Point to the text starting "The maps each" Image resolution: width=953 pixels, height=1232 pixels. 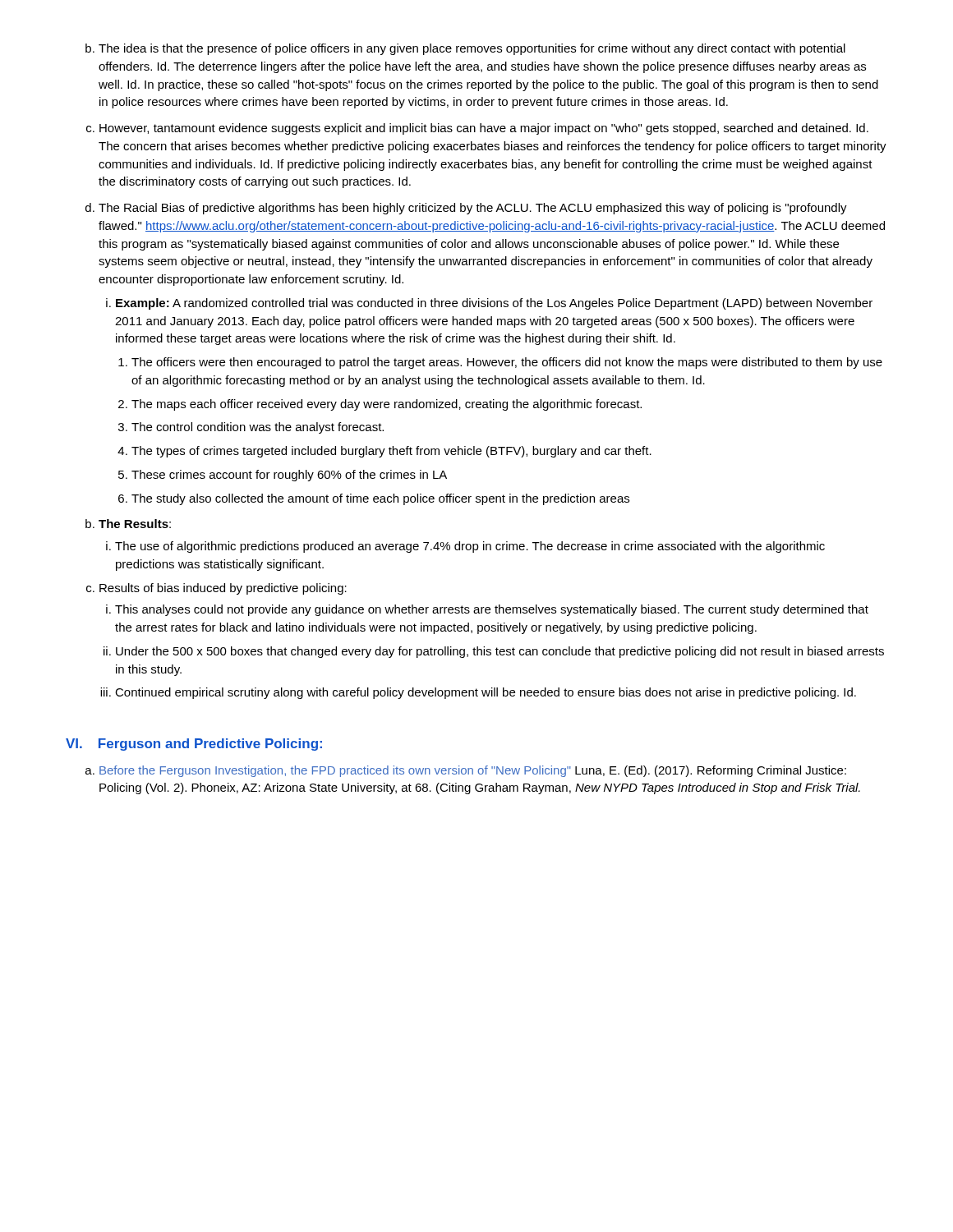coord(387,403)
